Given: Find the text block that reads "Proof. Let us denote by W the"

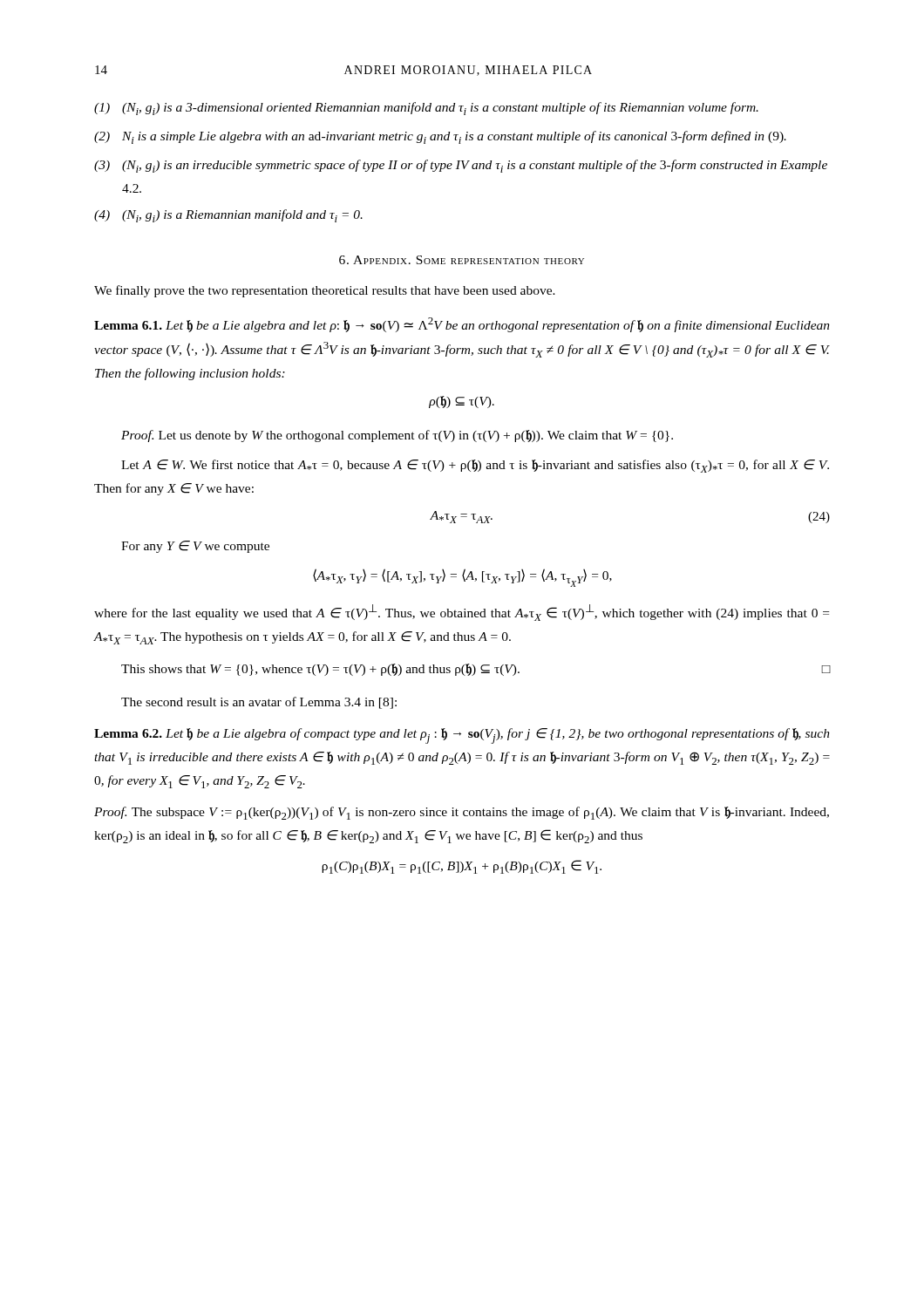Looking at the screenshot, I should pos(398,434).
